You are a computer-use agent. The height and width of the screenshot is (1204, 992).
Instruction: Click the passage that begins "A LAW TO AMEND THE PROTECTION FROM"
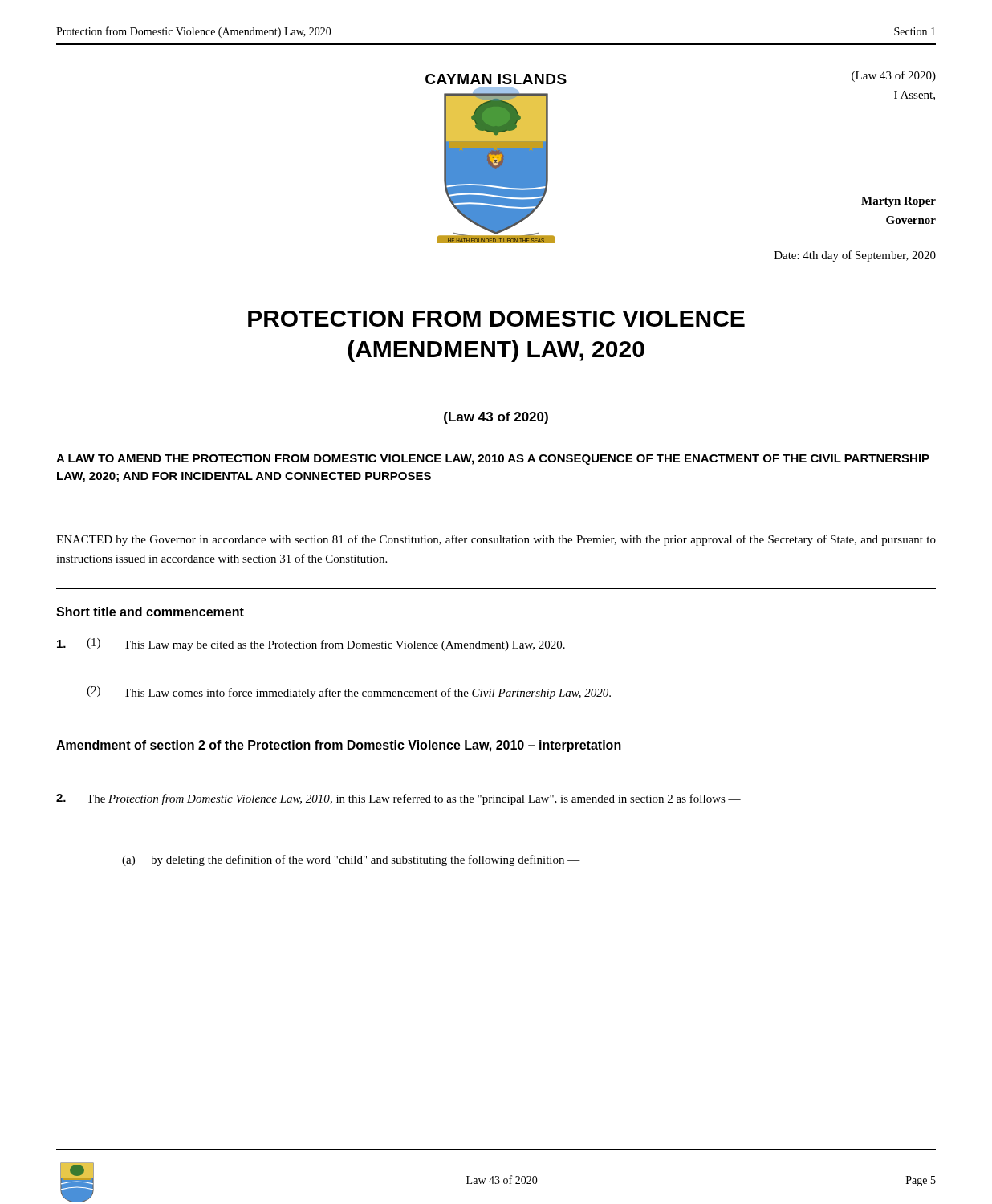coord(493,467)
